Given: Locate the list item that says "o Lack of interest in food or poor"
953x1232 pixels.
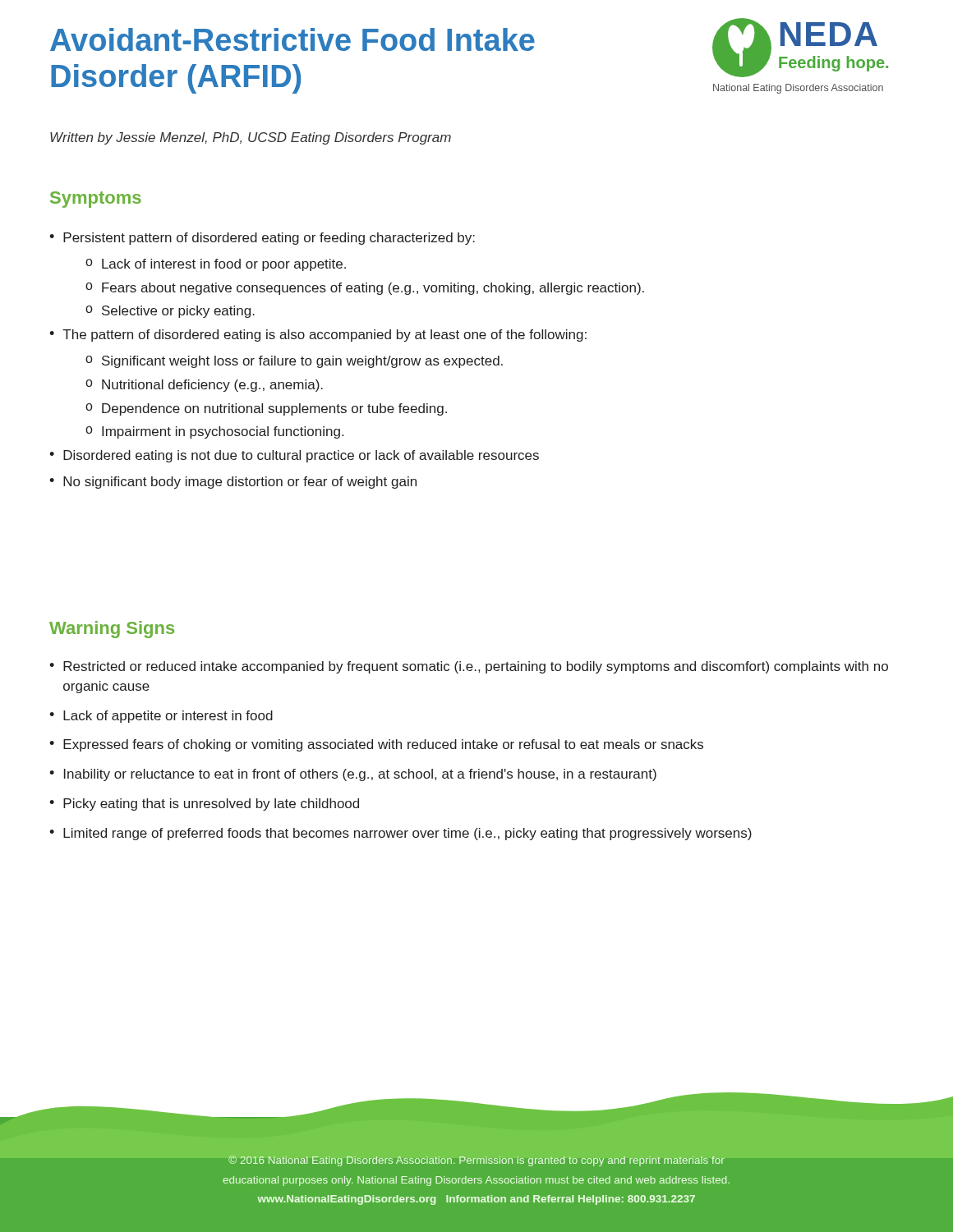Looking at the screenshot, I should point(216,264).
